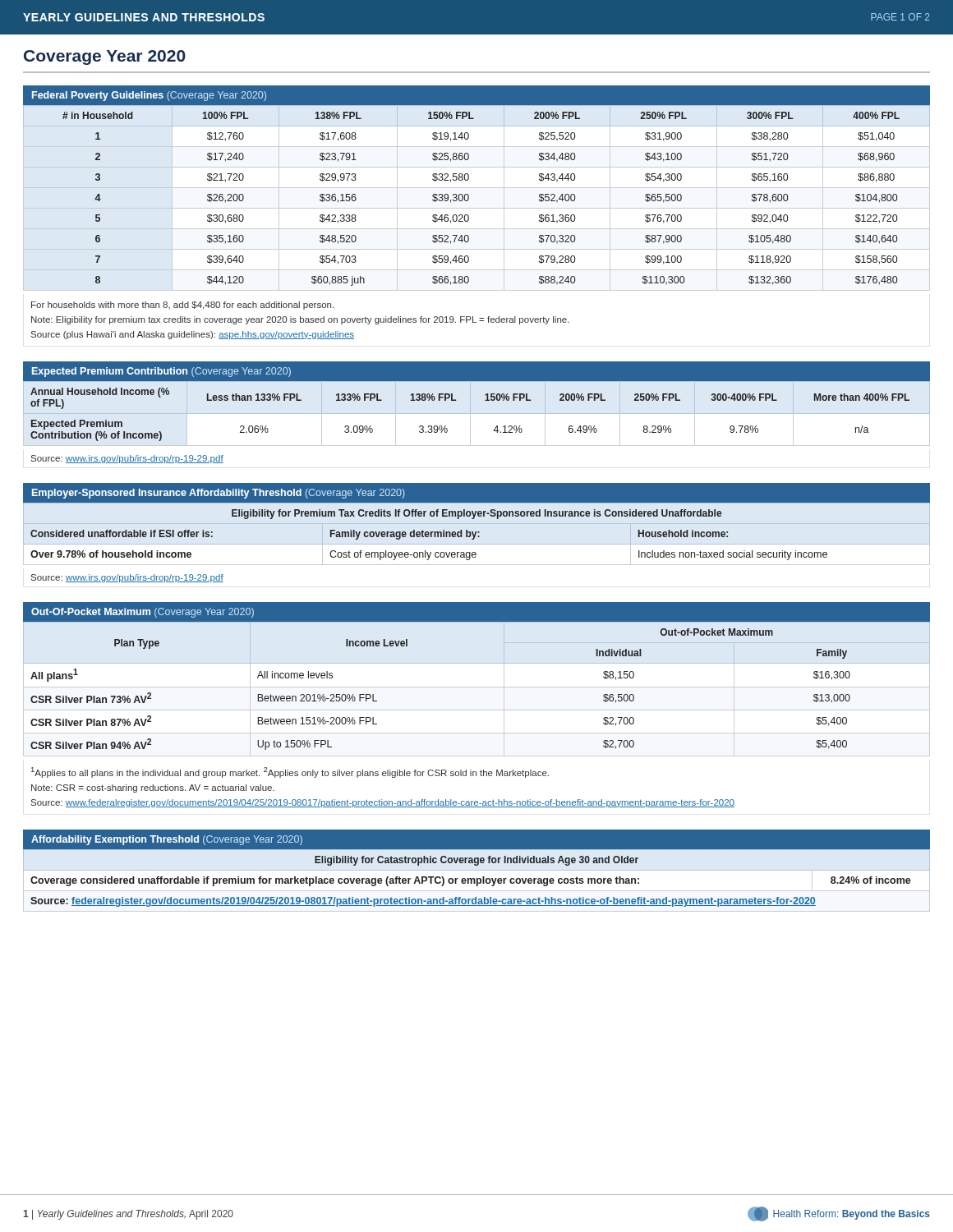
Task: Navigate to the passage starting "Out-Of-Pocket Maximum (Coverage Year 2020)"
Action: point(143,612)
